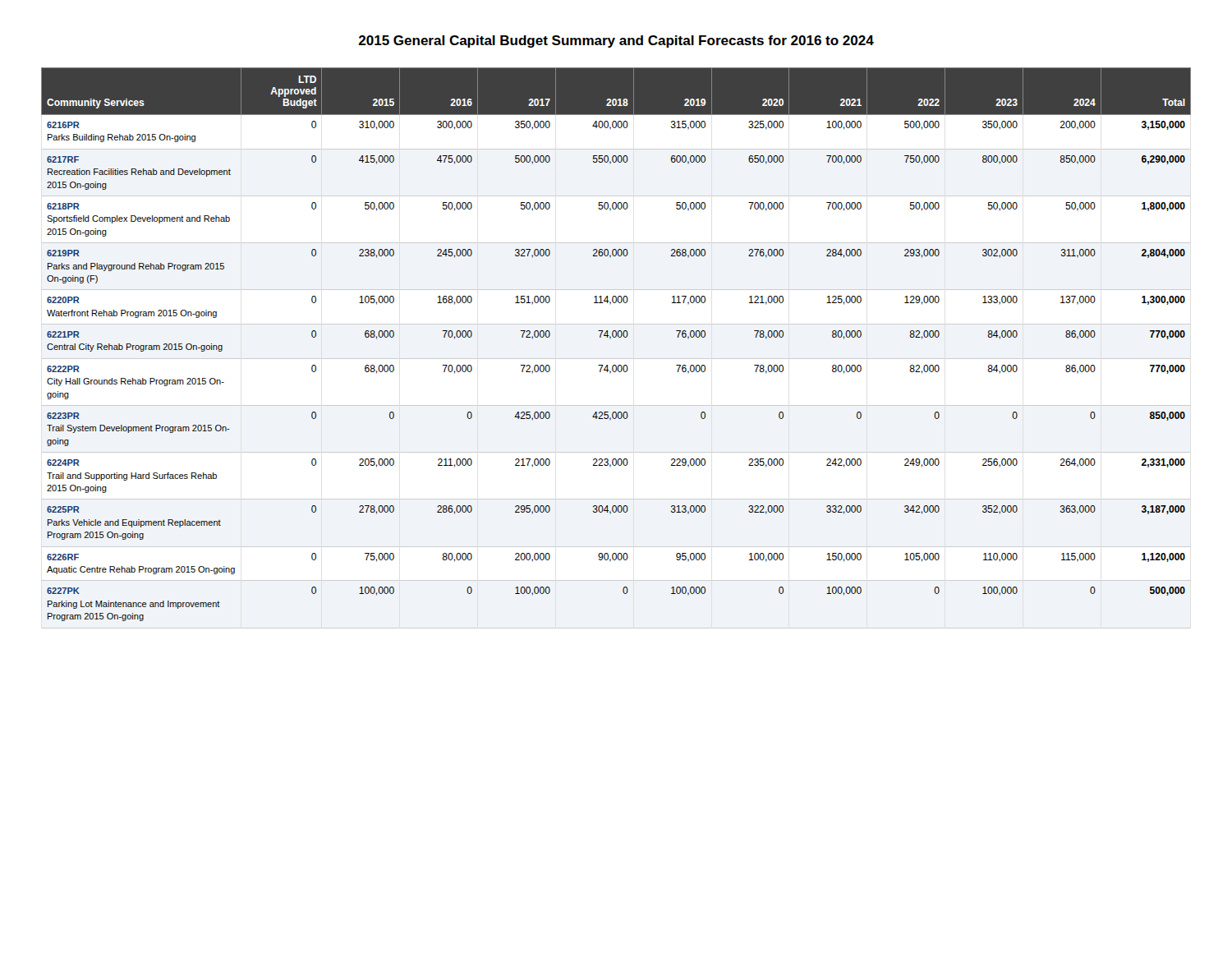Select the table
The height and width of the screenshot is (953, 1232).
(x=616, y=348)
